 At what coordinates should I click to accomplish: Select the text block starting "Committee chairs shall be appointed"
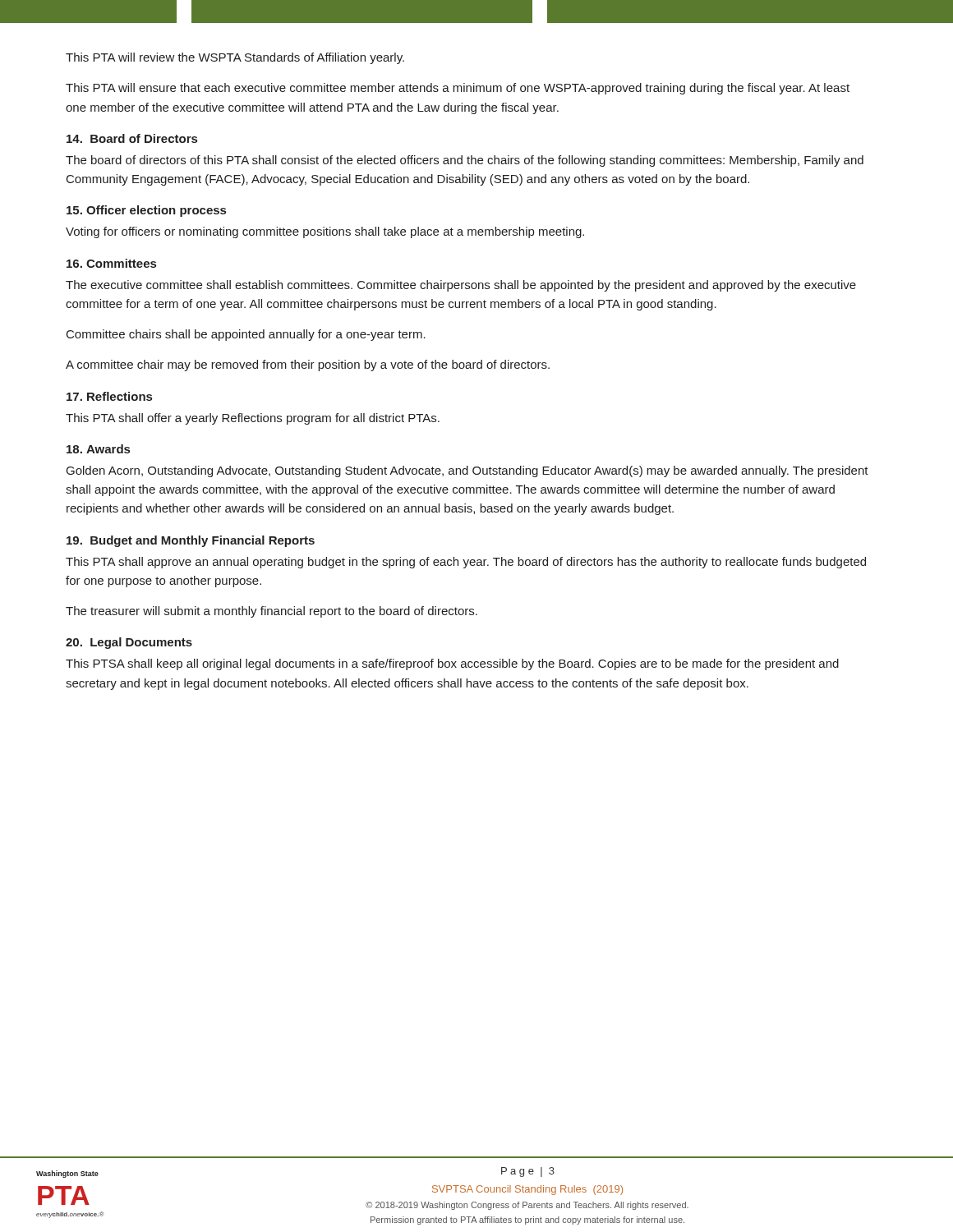pyautogui.click(x=246, y=334)
